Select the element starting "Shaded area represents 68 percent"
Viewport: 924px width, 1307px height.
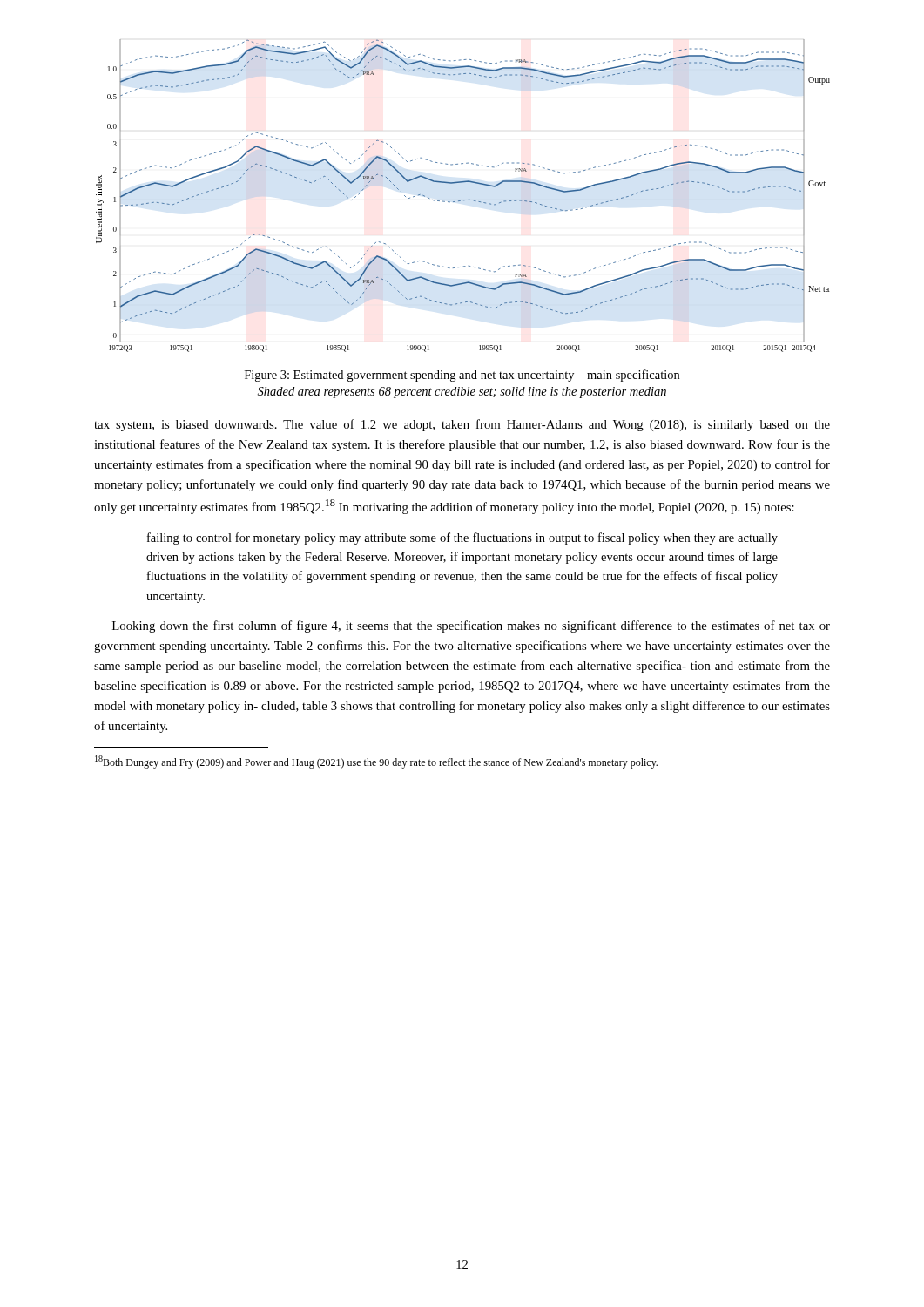[462, 391]
